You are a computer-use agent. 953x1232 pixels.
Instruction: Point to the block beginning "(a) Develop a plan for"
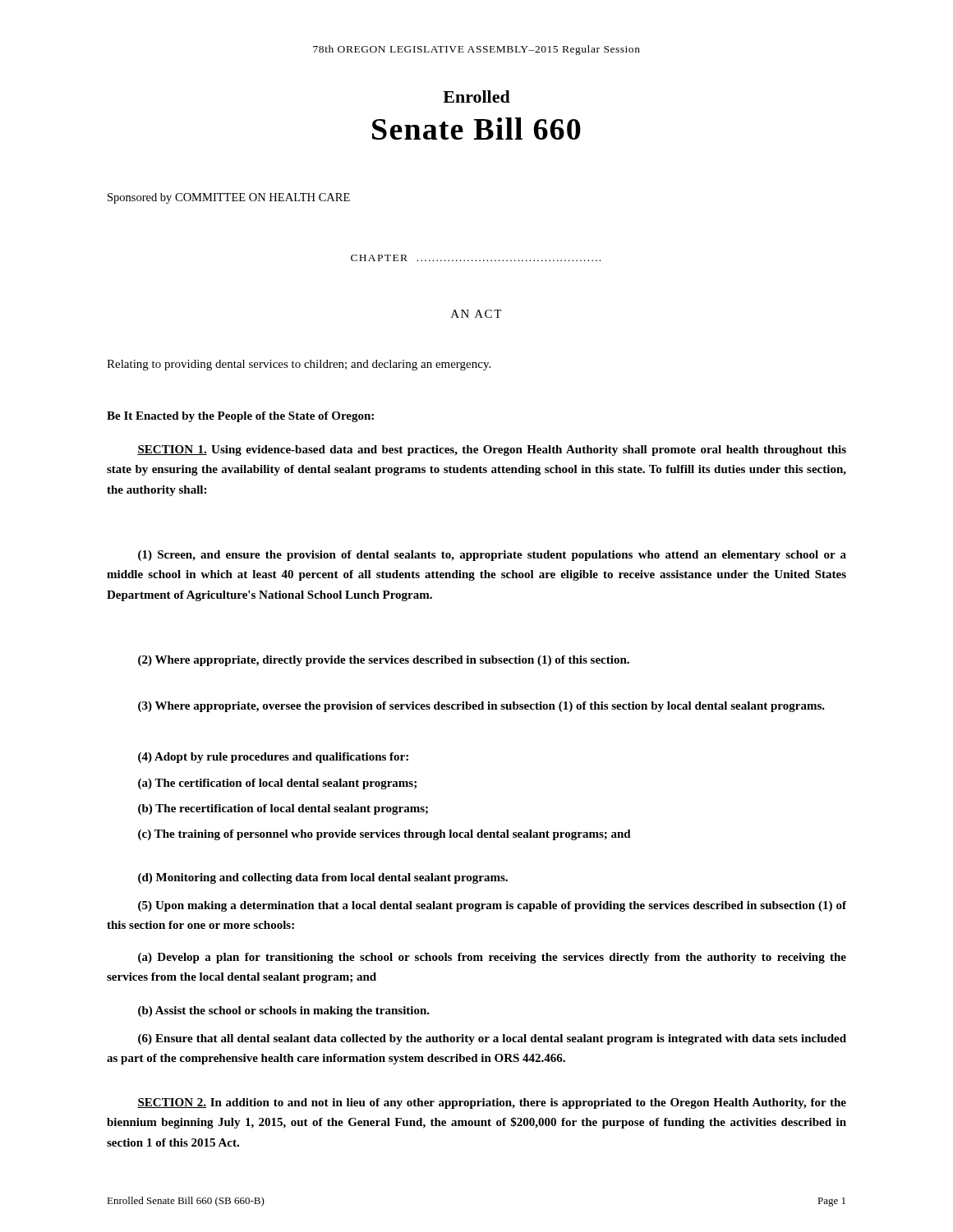(476, 967)
